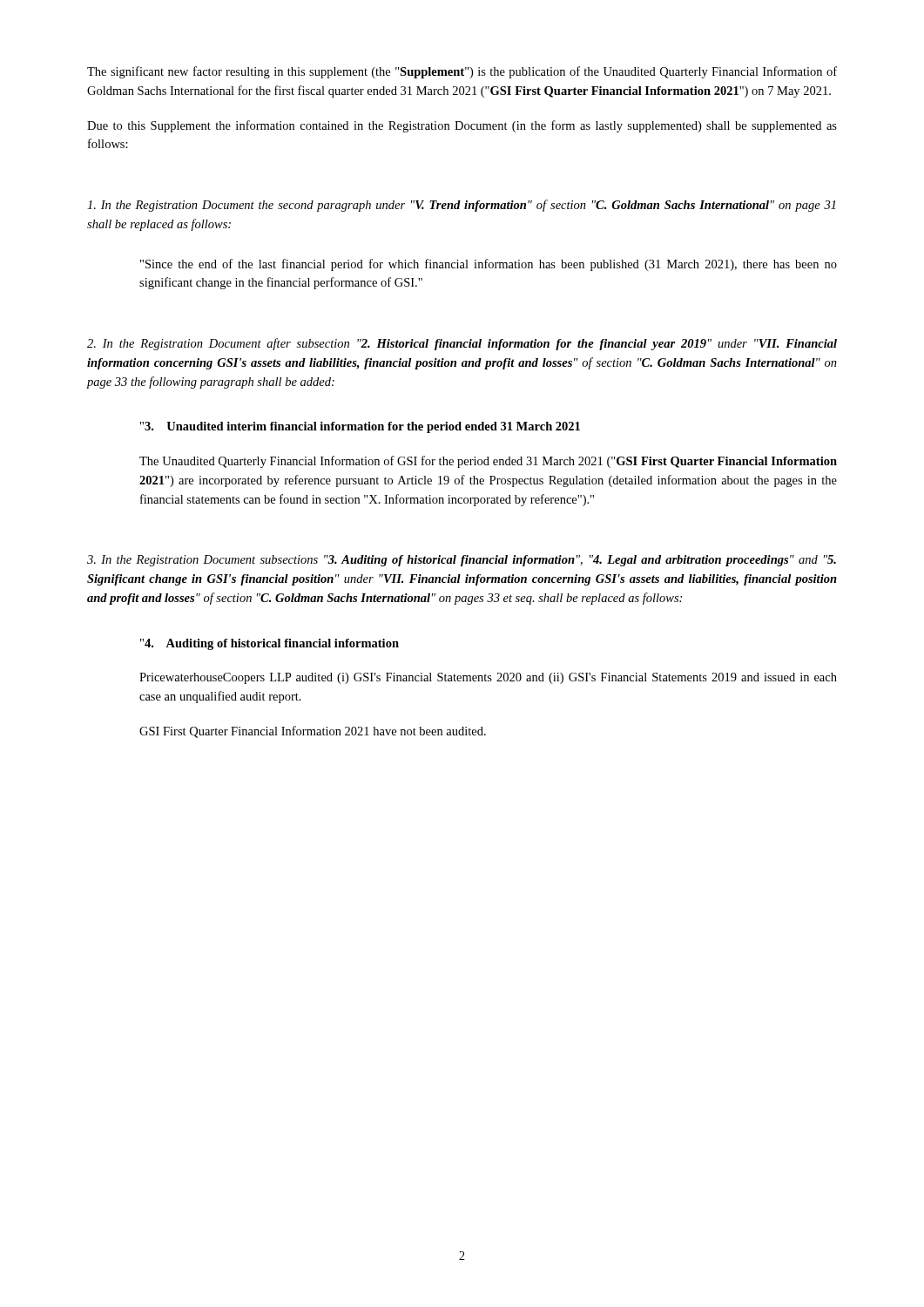The image size is (924, 1307).
Task: Click the passage that begins "The significant new factor resulting in this supplement"
Action: 462,82
